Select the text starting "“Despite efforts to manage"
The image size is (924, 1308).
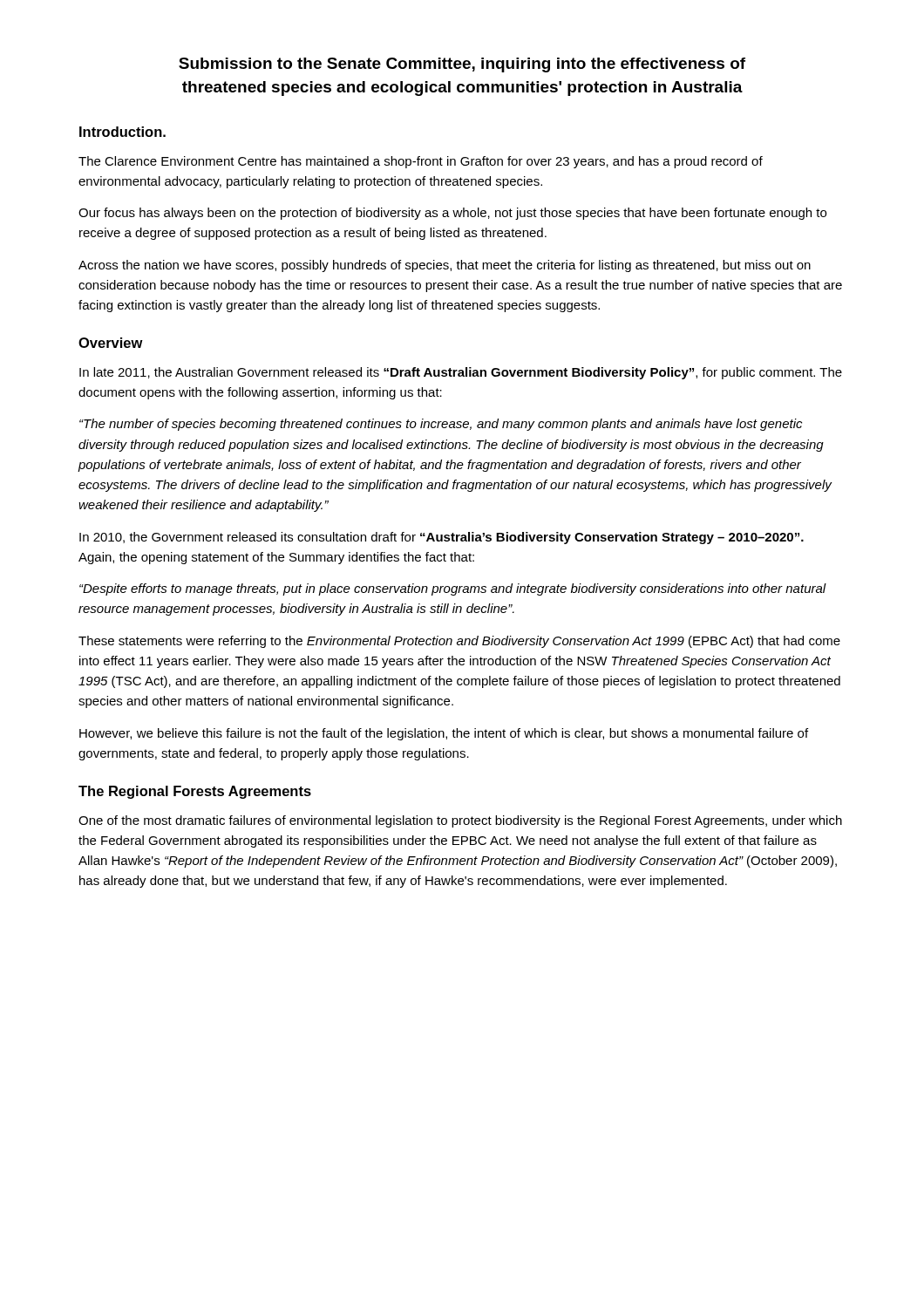click(452, 598)
